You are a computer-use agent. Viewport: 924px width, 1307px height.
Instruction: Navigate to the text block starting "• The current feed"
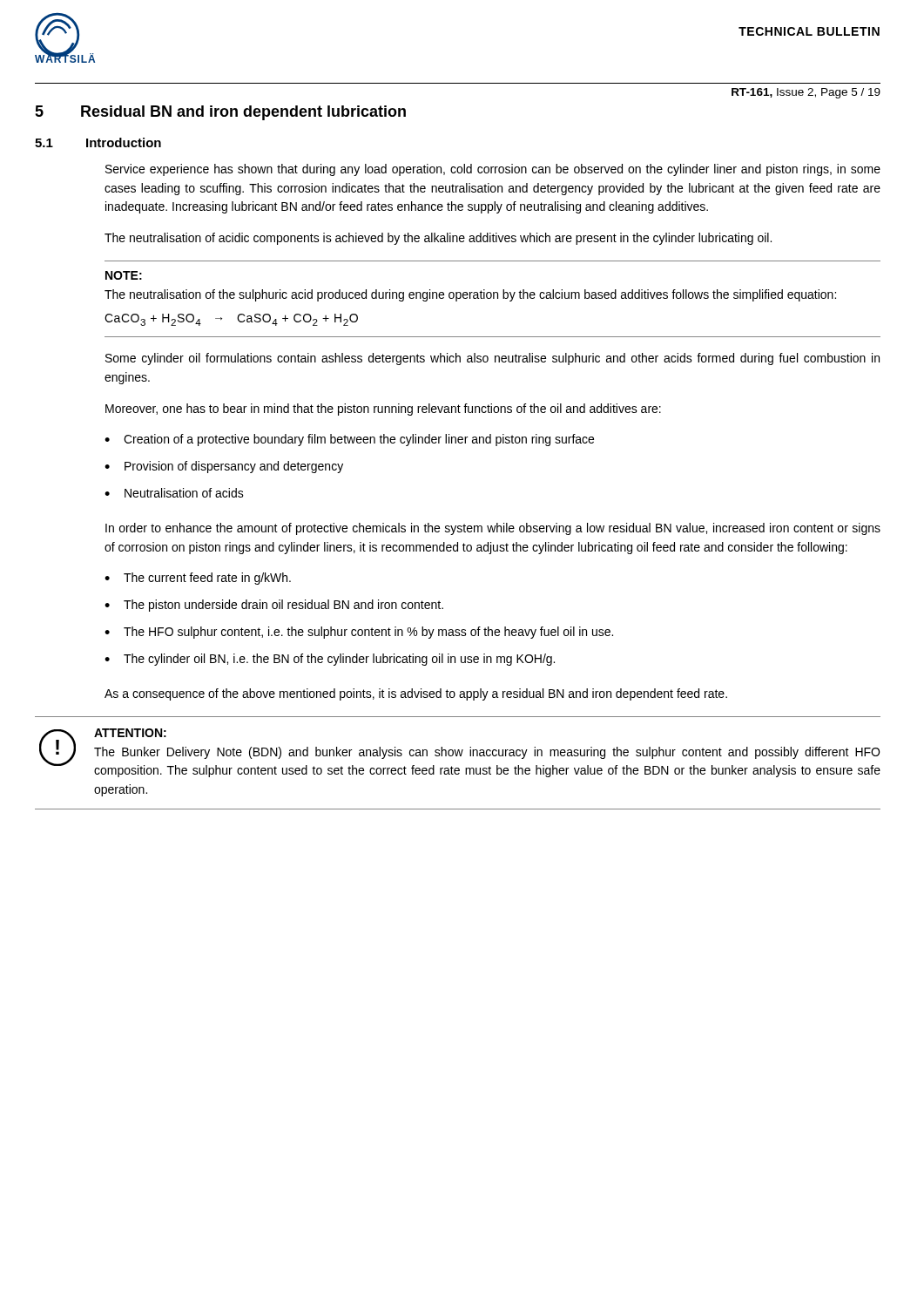[198, 579]
